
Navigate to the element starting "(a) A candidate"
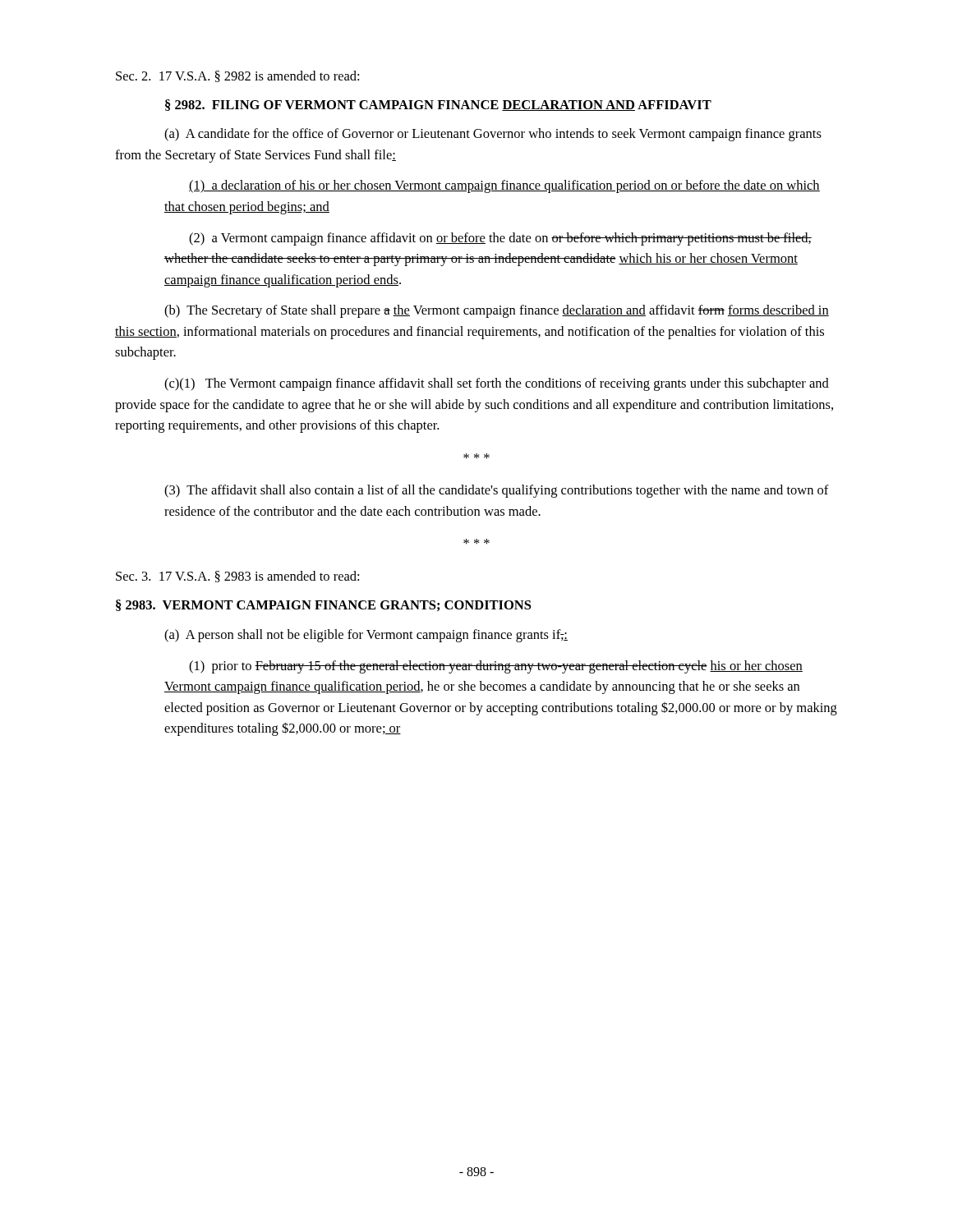point(468,144)
